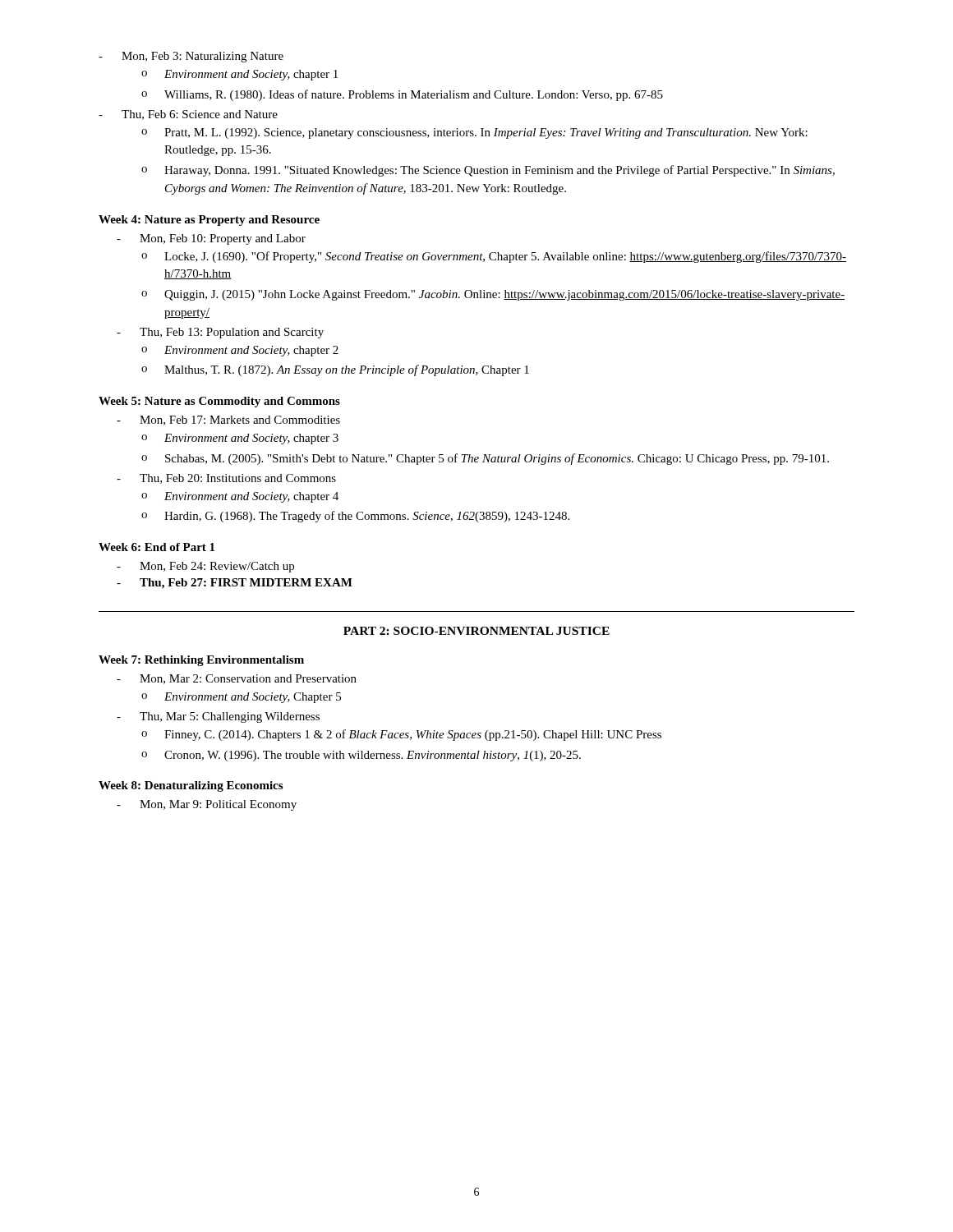This screenshot has width=953, height=1232.
Task: Locate the region starting "o Hardin, G. (1968)."
Action: (498, 517)
